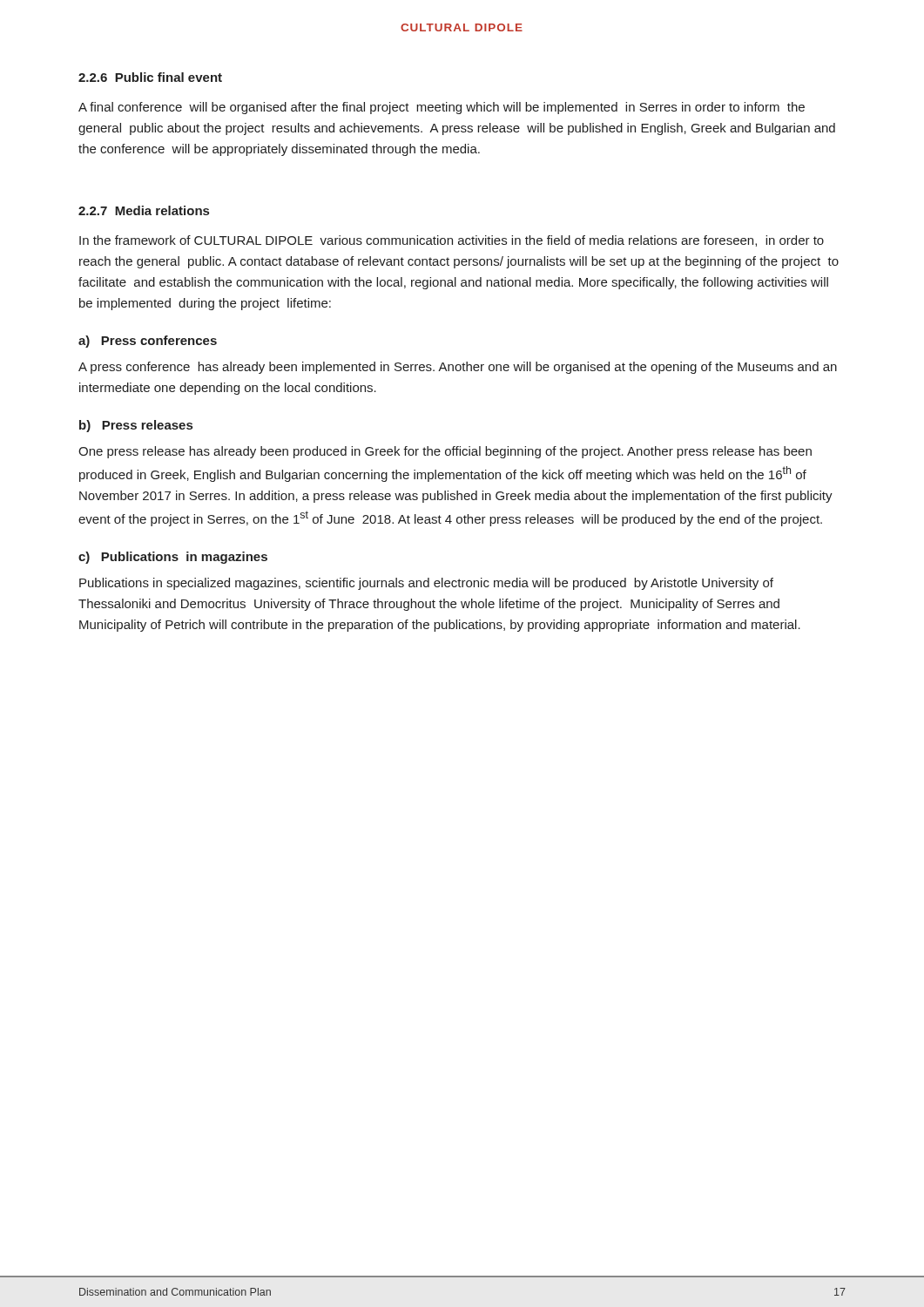924x1307 pixels.
Task: Point to the element starting "2.2.7 Media relations"
Action: click(144, 210)
